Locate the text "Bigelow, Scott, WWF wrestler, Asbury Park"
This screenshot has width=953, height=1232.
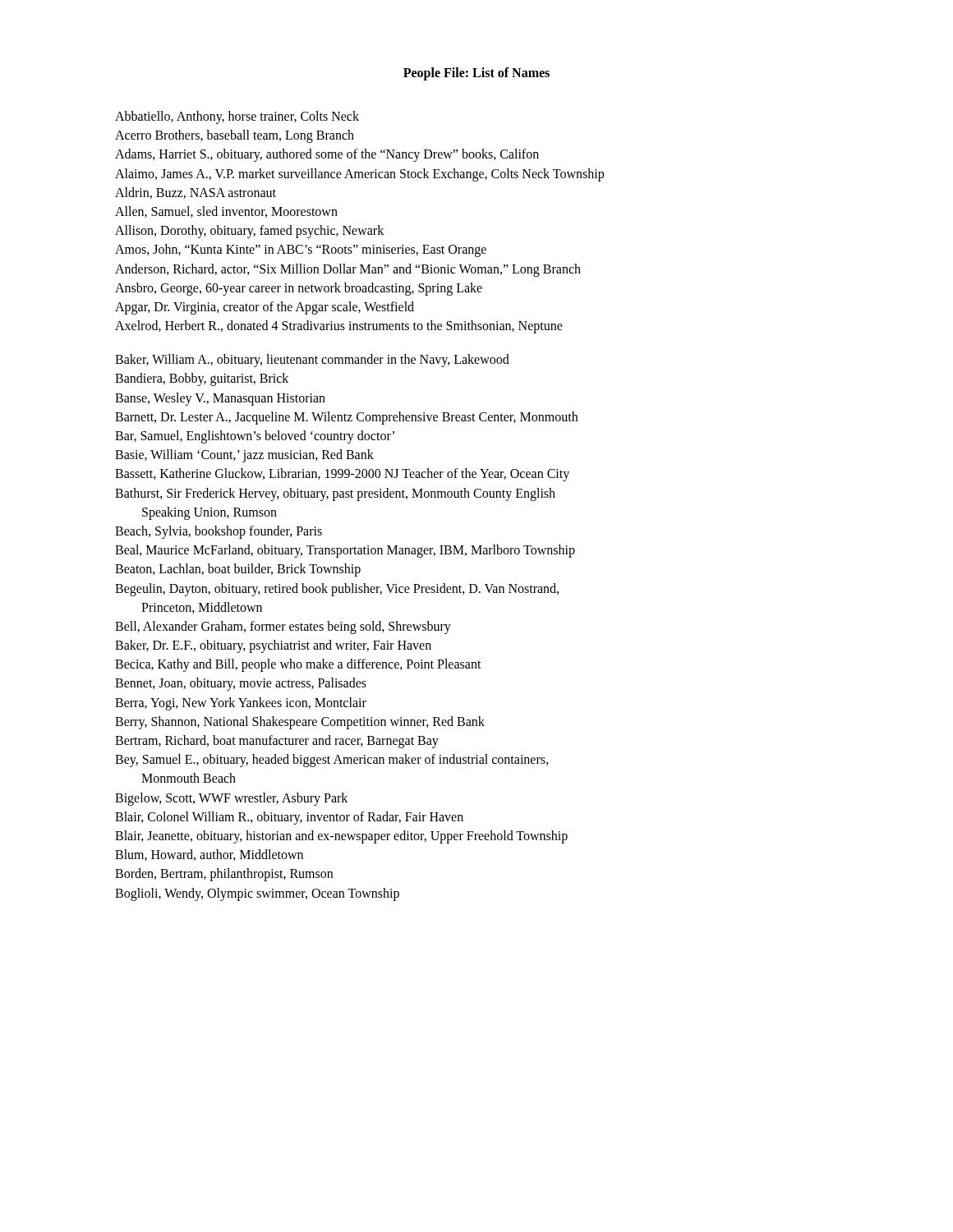pos(231,798)
